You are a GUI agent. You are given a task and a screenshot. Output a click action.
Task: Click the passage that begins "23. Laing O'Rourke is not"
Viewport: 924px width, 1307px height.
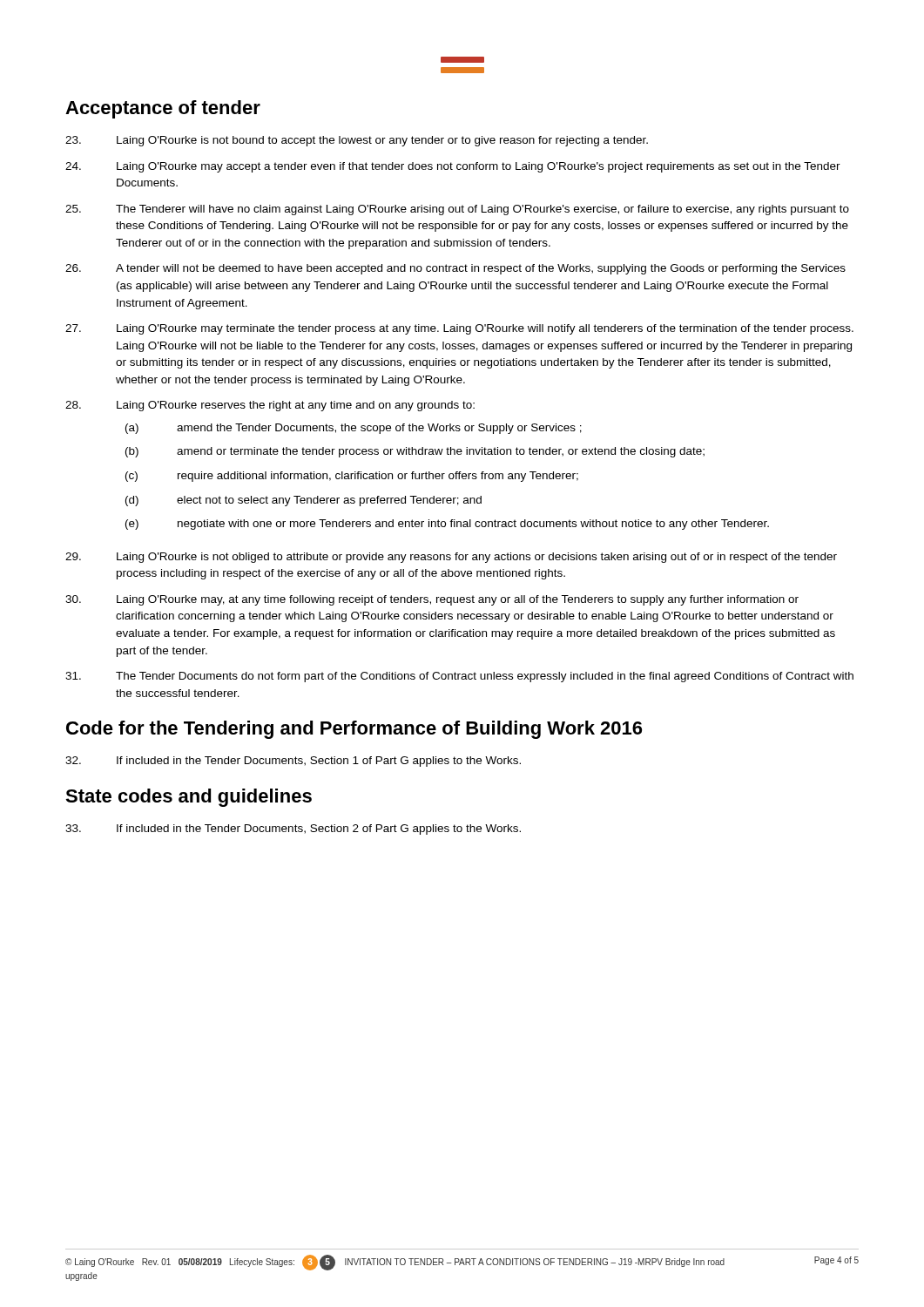tap(462, 140)
